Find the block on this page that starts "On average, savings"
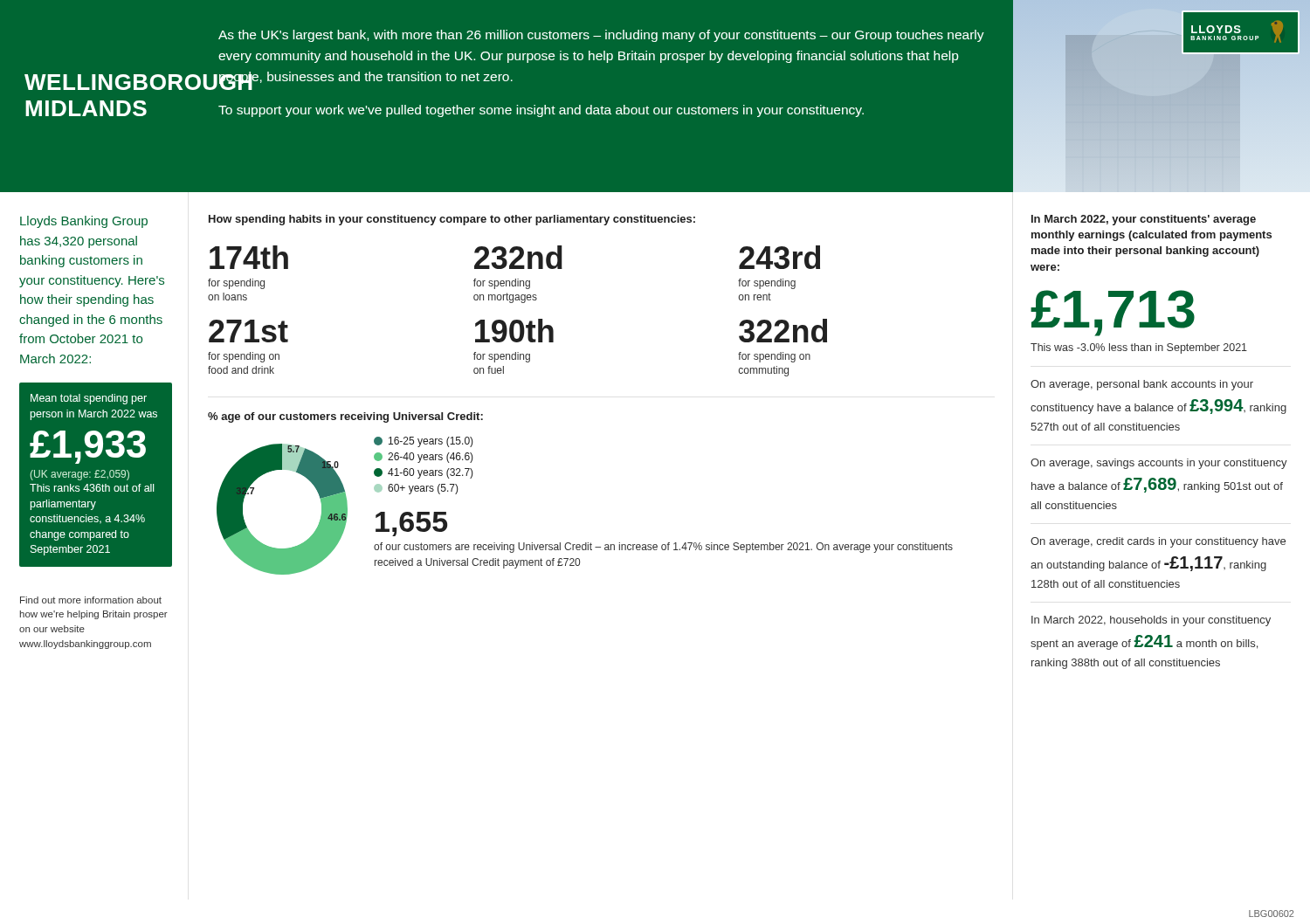 coord(1159,484)
